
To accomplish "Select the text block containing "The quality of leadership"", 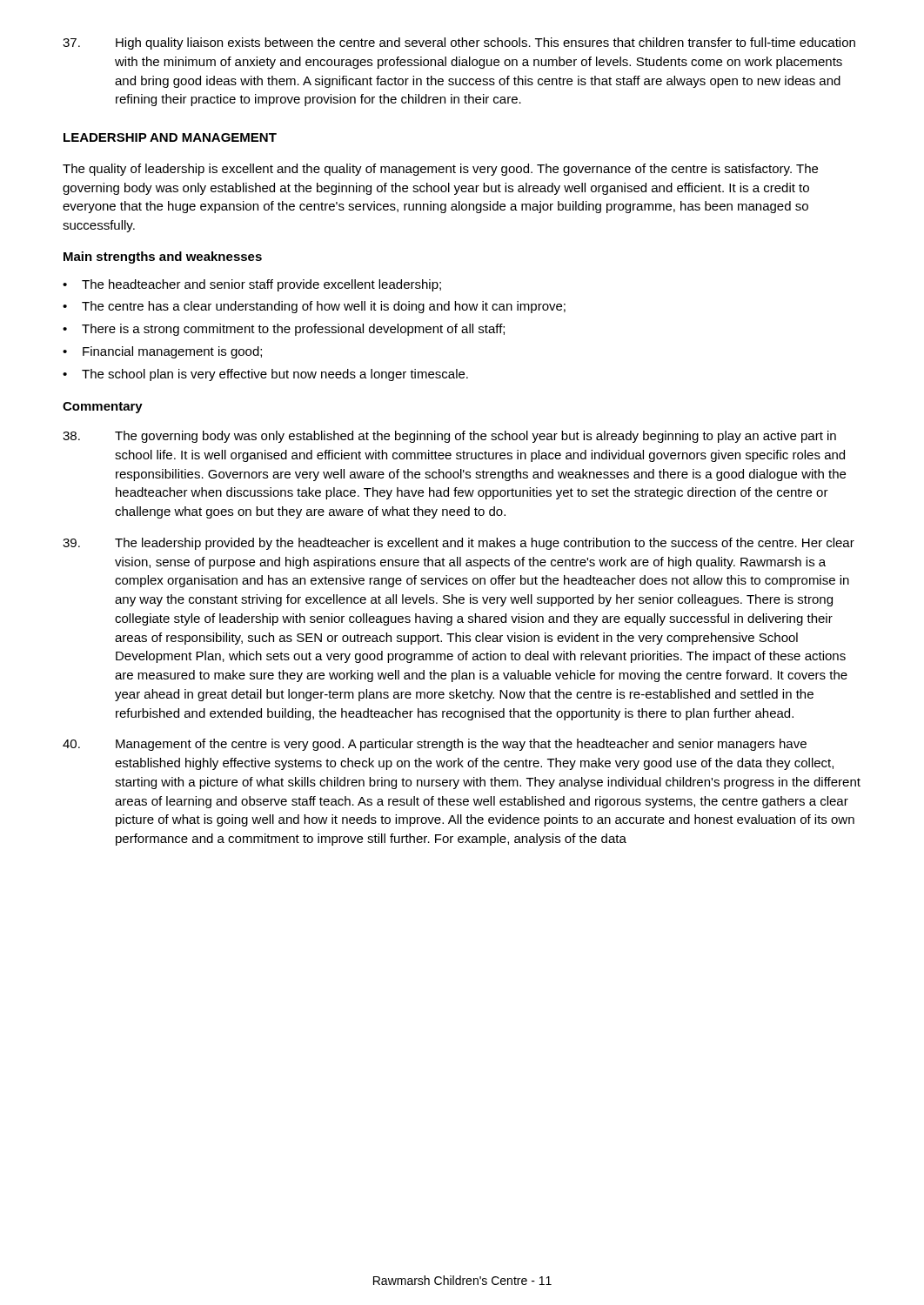I will (462, 197).
